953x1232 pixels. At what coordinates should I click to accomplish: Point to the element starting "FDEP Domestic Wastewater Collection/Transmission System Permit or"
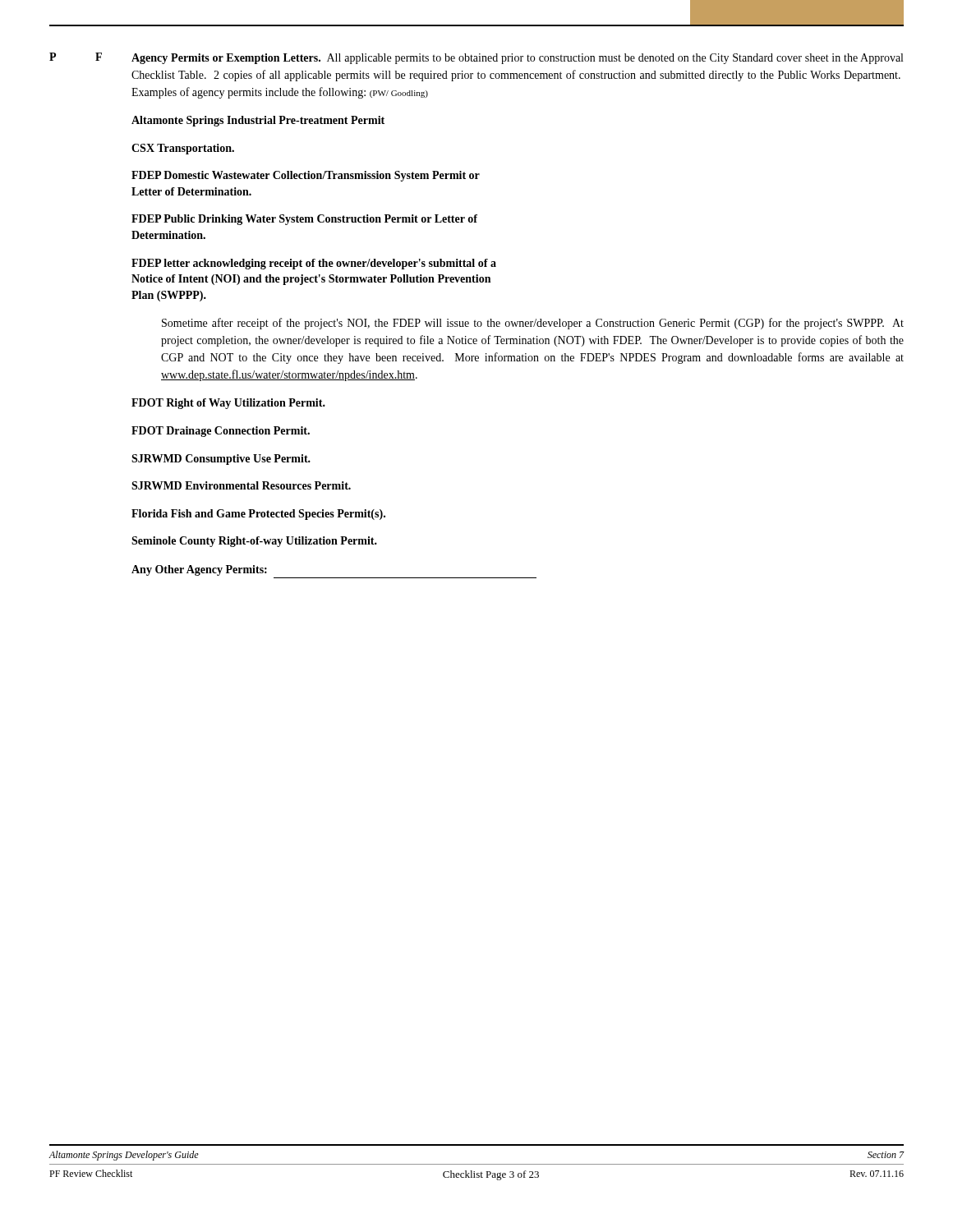(x=306, y=184)
